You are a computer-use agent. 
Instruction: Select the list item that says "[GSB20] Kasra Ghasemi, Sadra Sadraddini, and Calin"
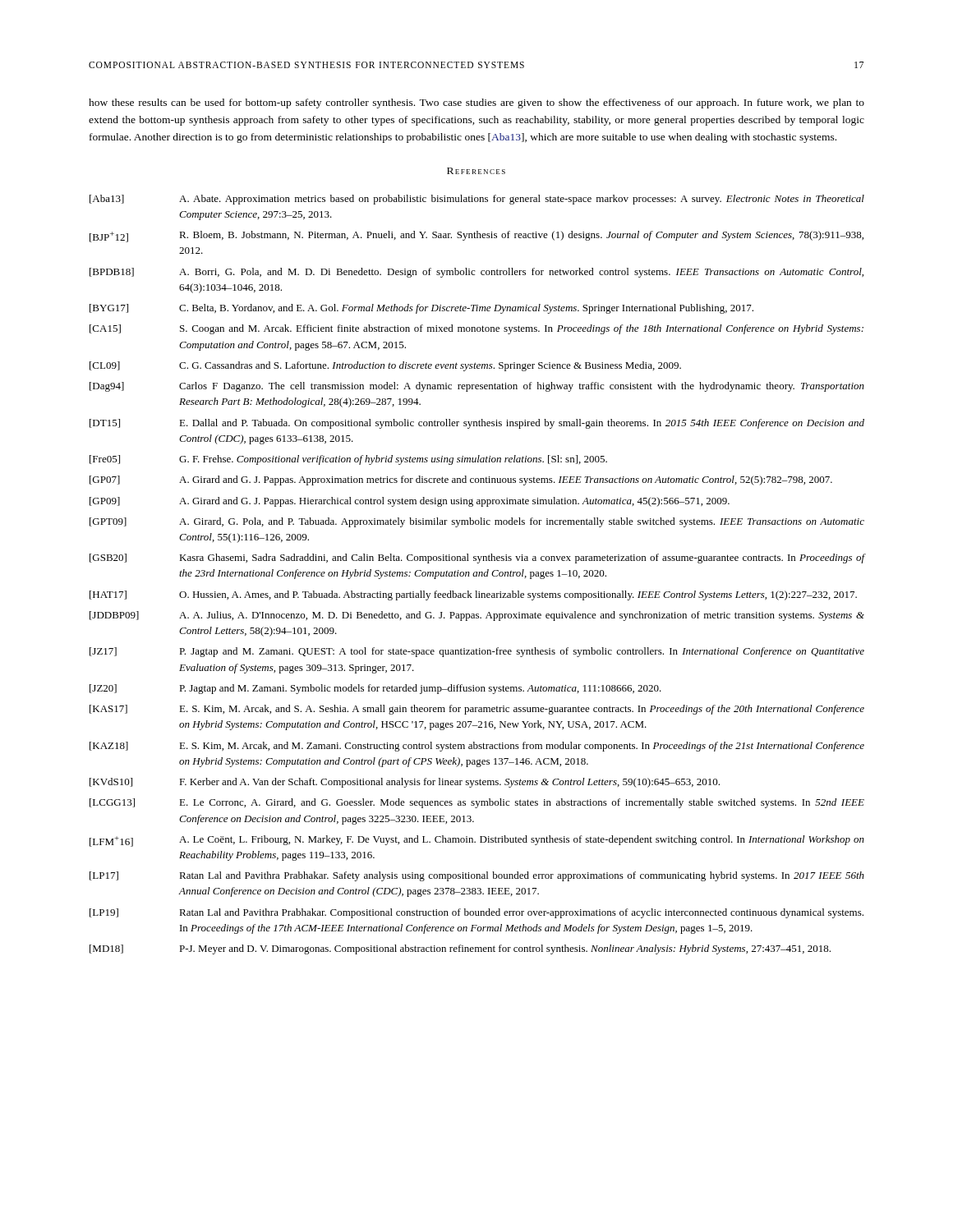tap(476, 565)
